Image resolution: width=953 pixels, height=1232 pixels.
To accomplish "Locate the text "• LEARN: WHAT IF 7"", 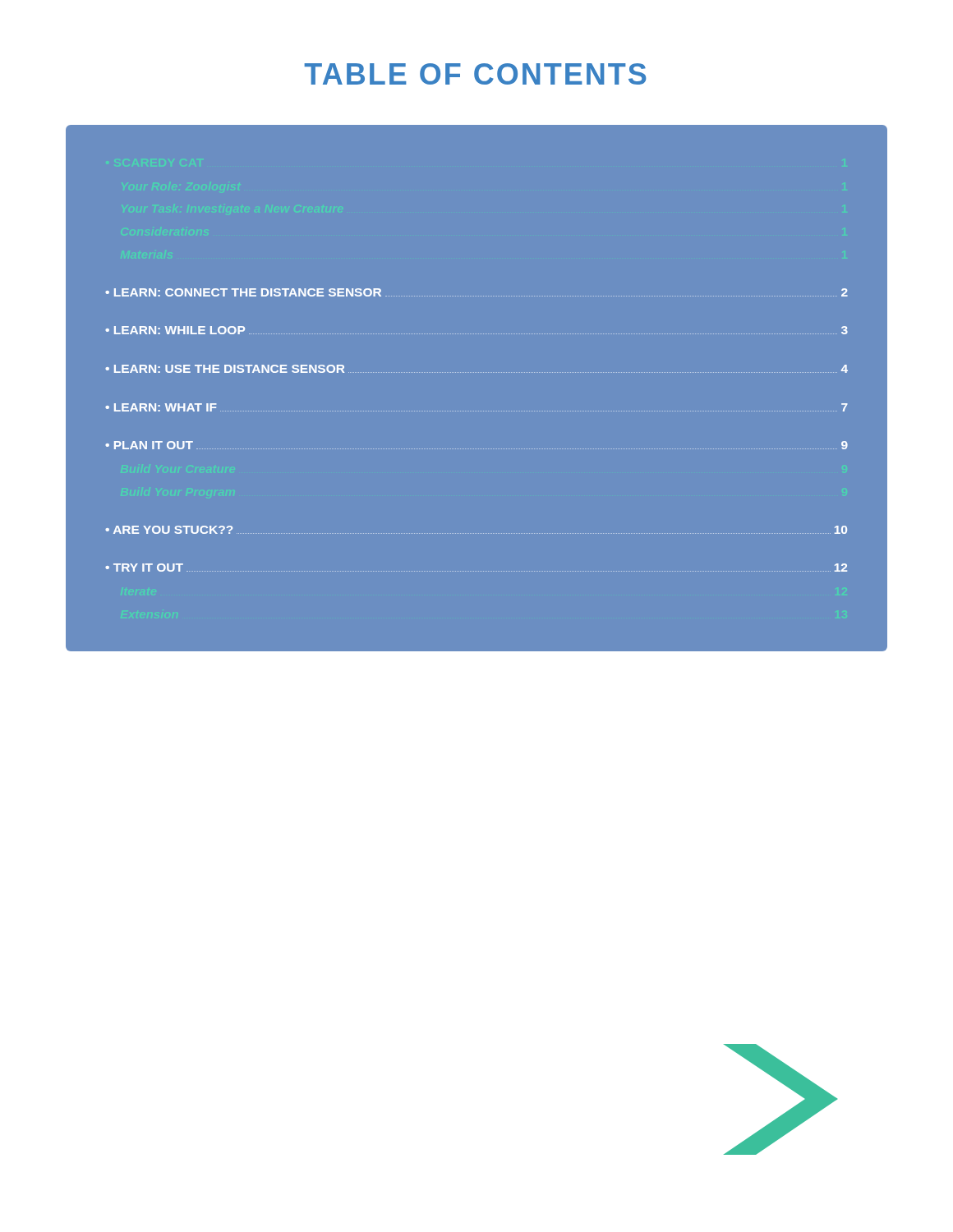I will pyautogui.click(x=476, y=407).
